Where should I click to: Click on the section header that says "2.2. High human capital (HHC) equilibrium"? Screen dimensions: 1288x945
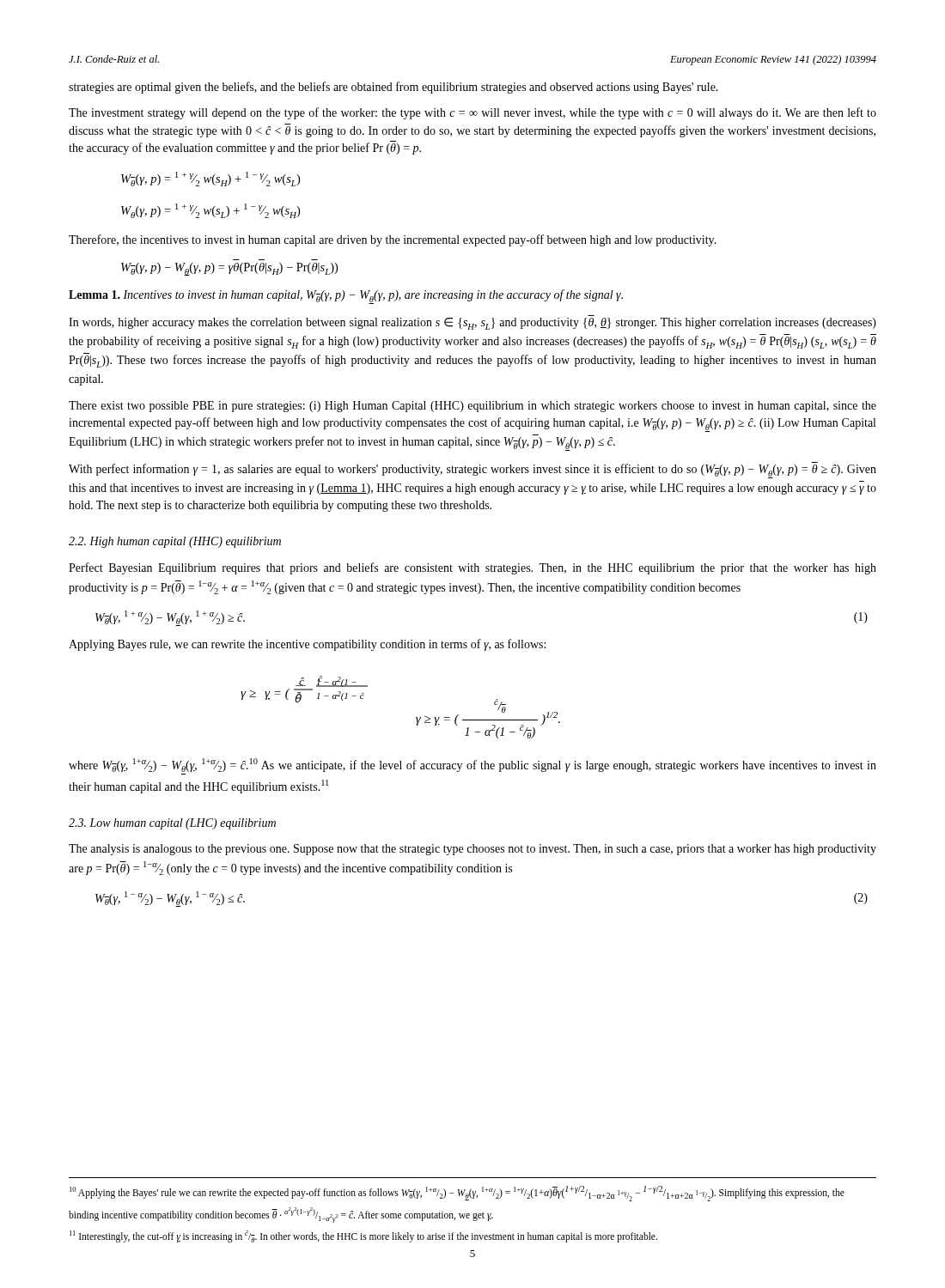[x=175, y=542]
